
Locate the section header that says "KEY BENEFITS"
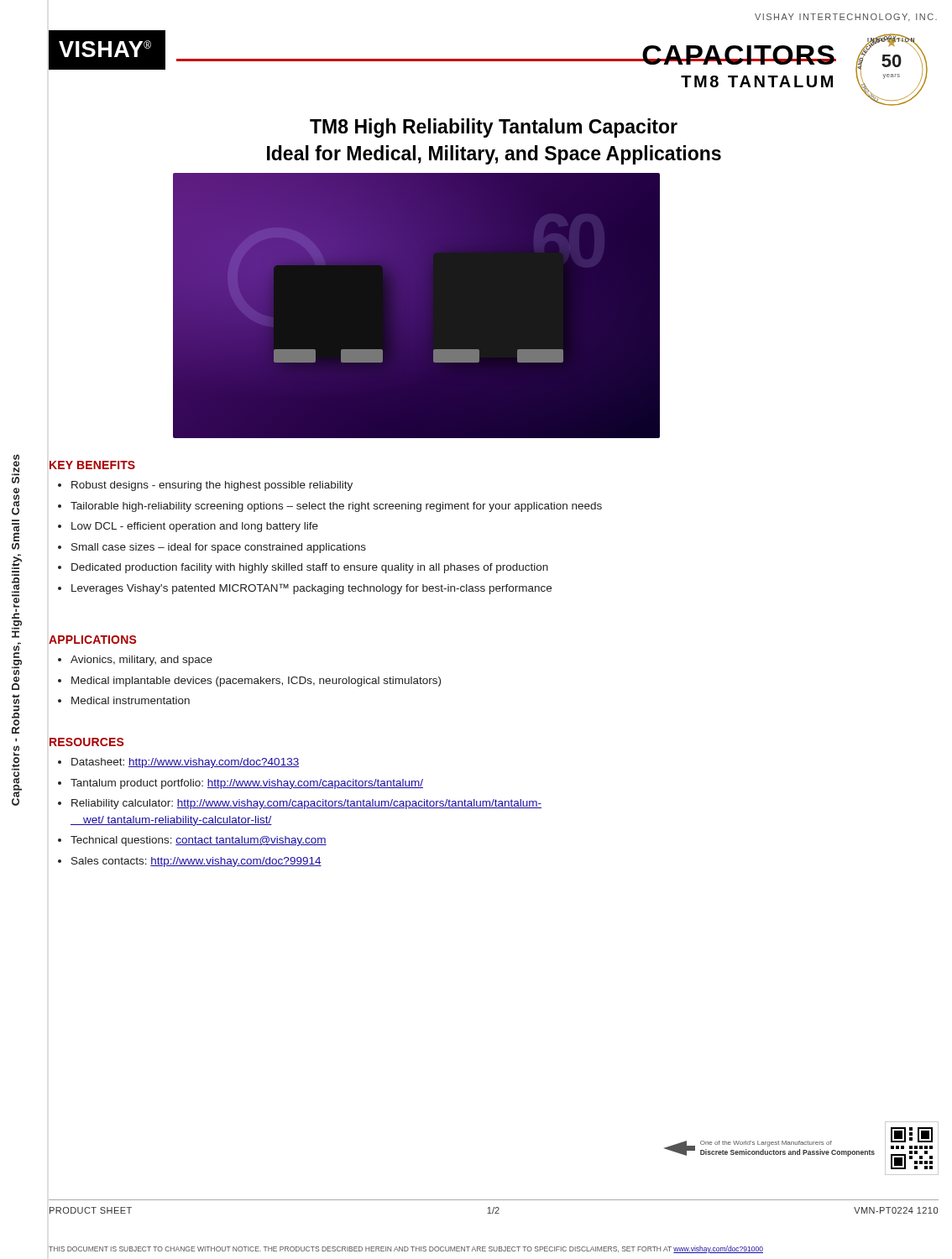(92, 465)
